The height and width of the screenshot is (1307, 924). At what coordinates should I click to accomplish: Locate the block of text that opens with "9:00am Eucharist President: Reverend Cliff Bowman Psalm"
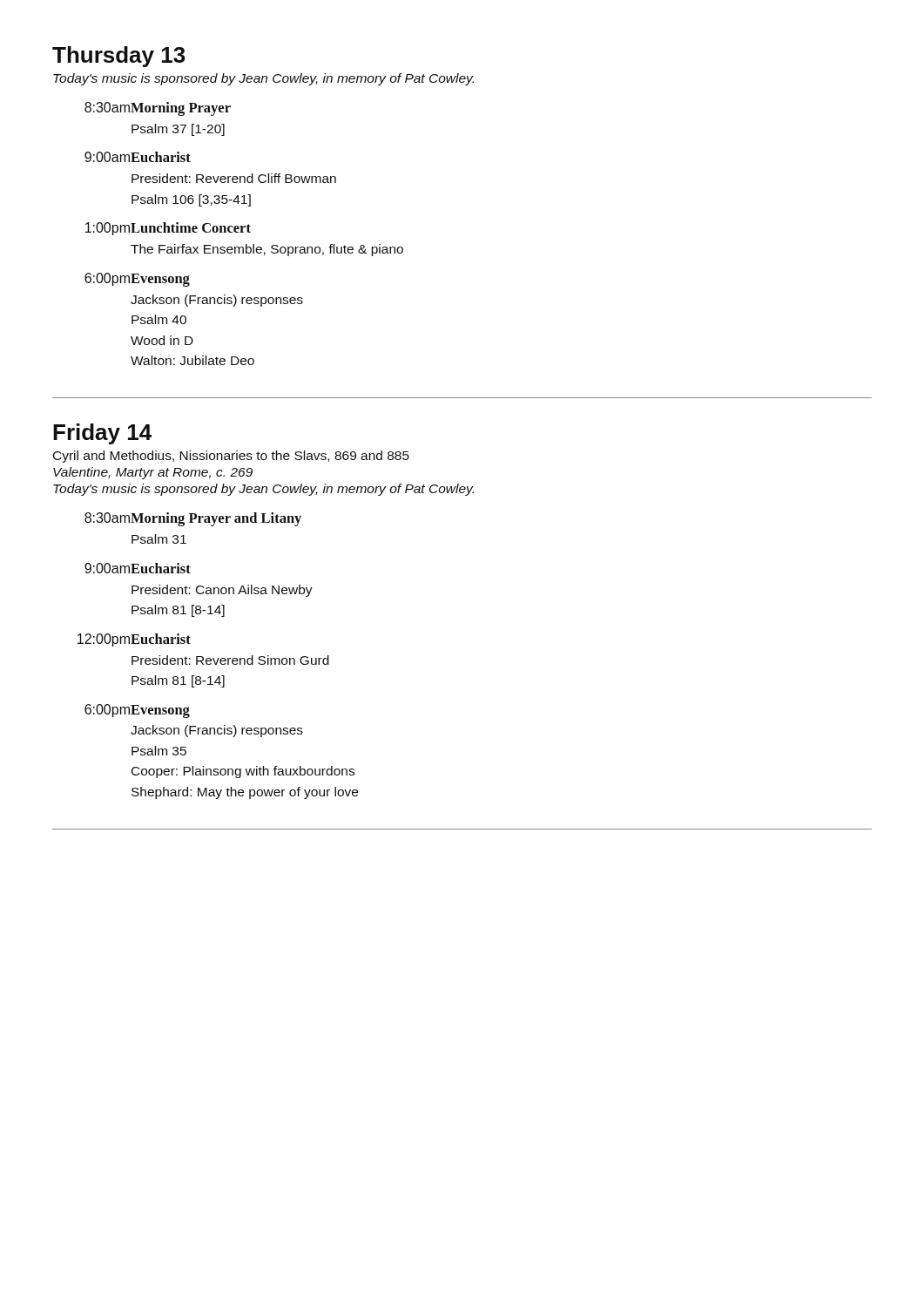click(138, 157)
